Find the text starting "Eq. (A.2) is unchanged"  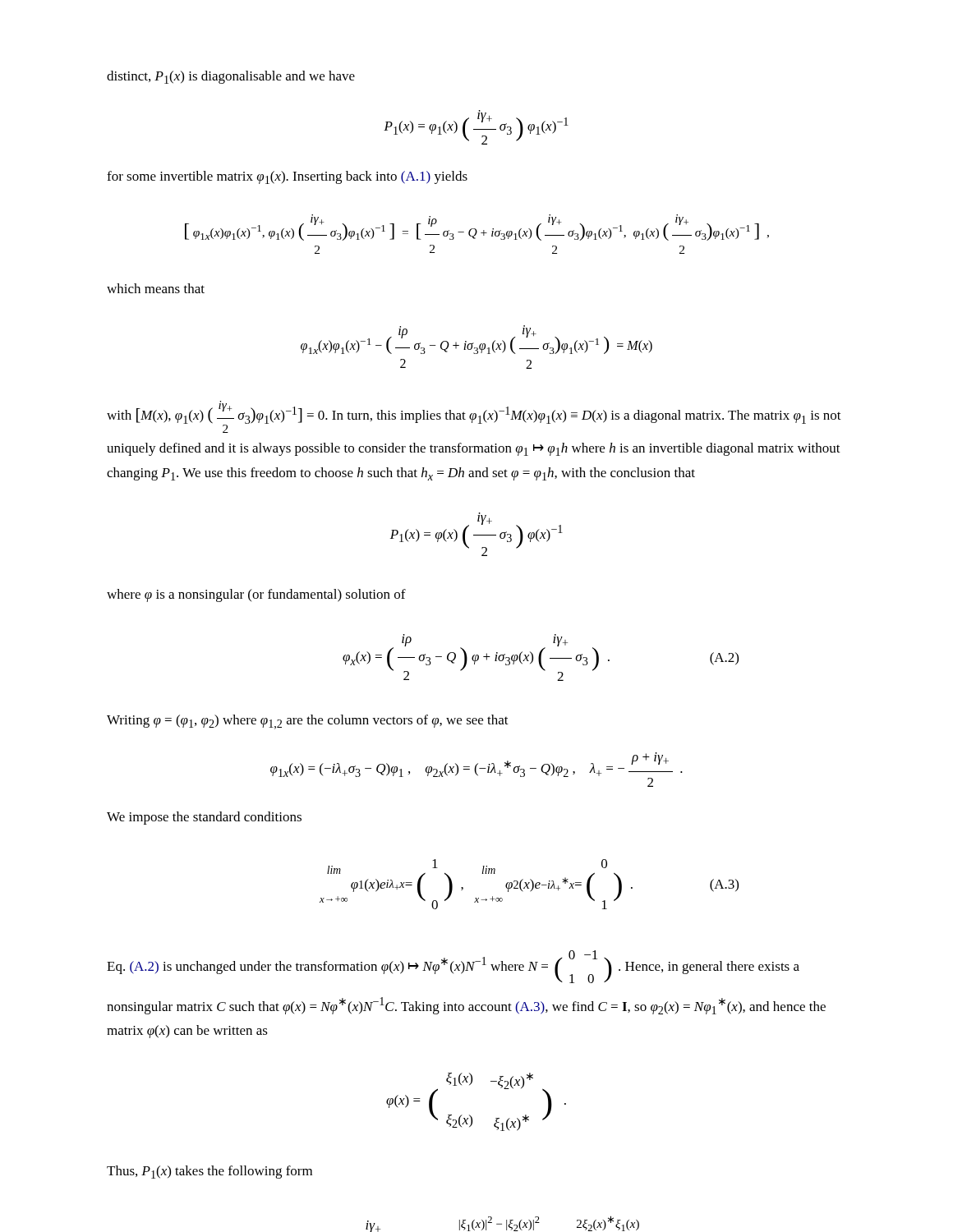[453, 967]
